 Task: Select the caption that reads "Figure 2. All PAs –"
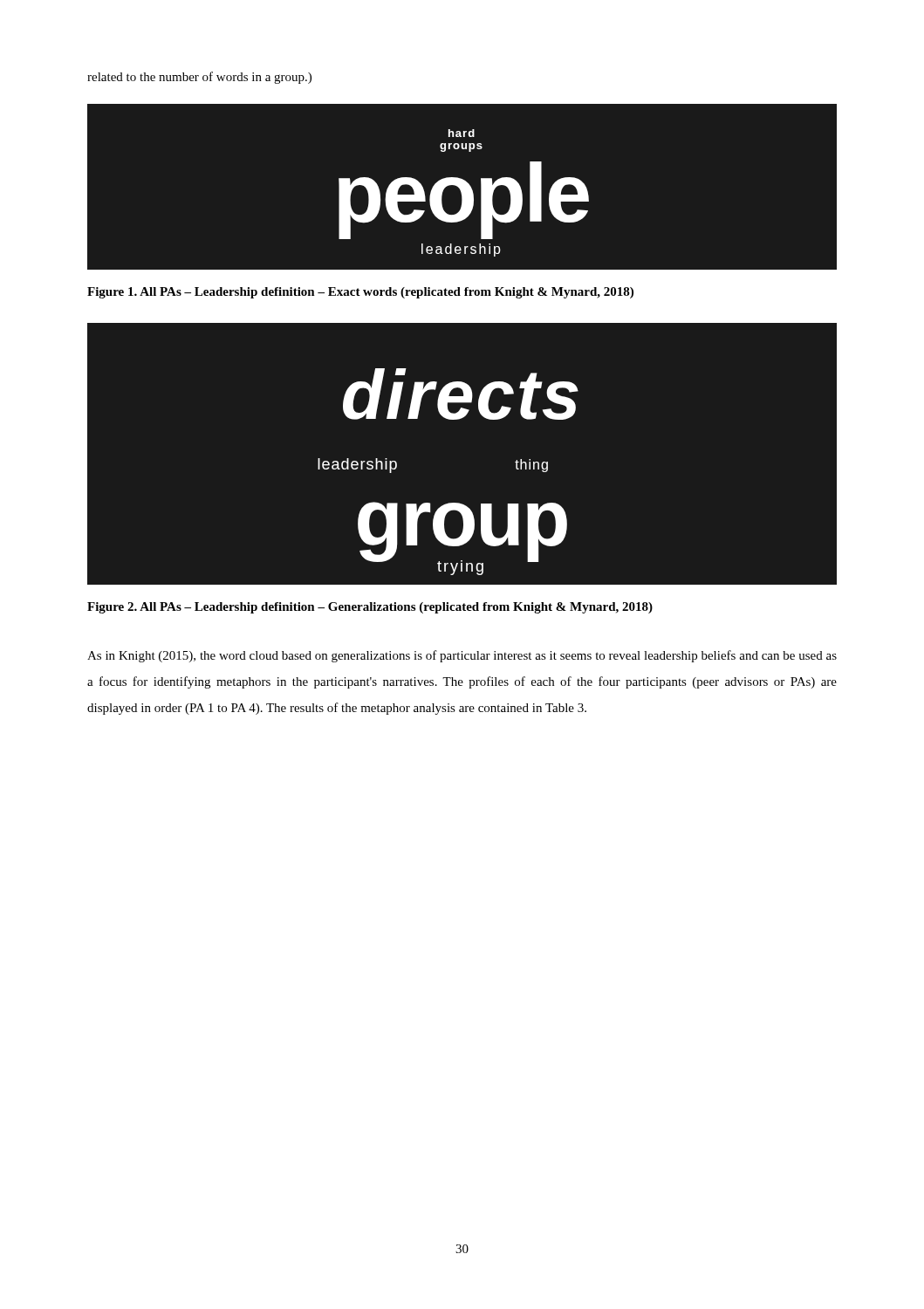click(x=370, y=606)
